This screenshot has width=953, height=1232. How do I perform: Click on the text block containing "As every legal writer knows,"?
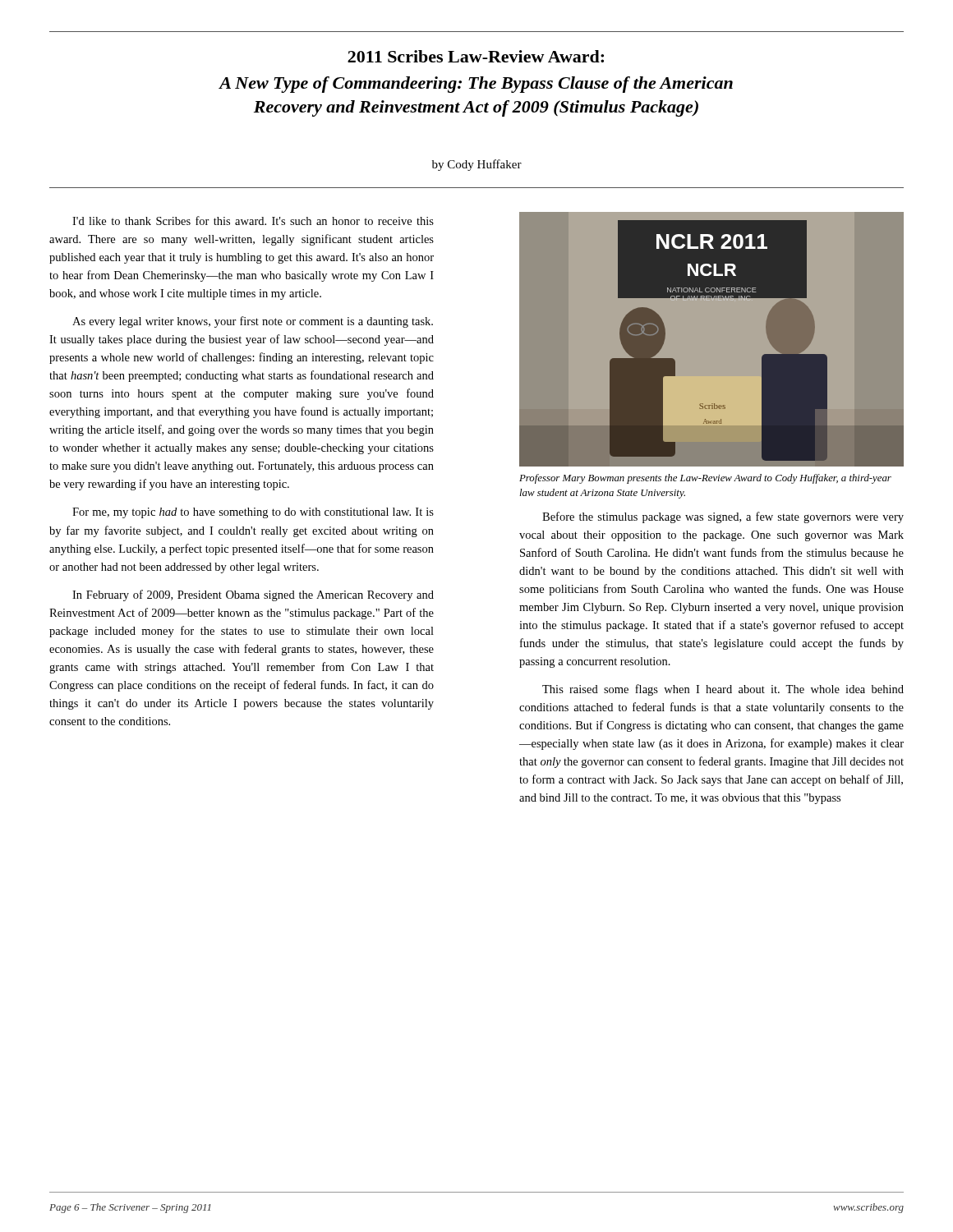point(242,403)
